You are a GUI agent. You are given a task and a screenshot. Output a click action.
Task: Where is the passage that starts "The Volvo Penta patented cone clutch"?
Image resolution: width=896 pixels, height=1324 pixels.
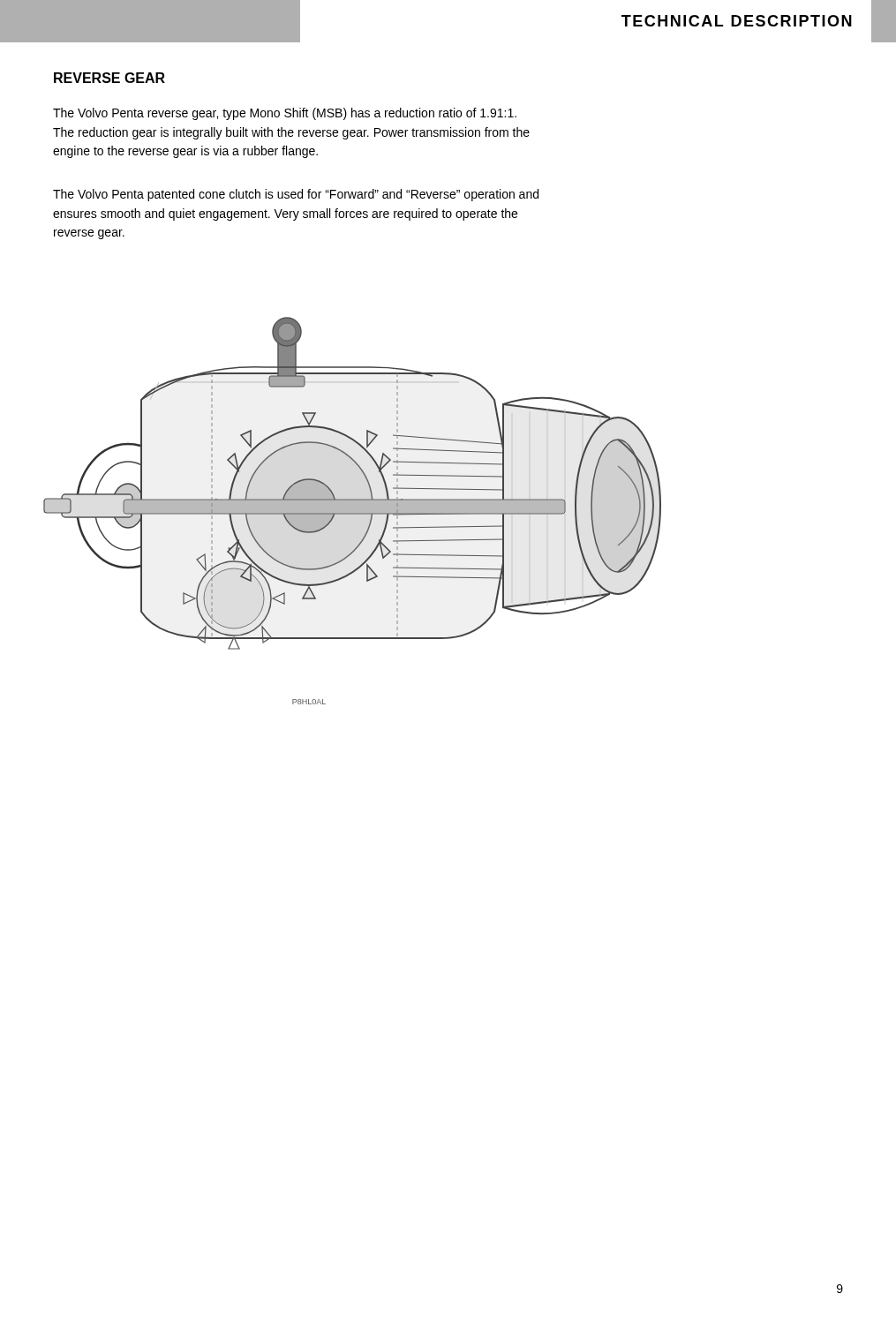[x=296, y=213]
